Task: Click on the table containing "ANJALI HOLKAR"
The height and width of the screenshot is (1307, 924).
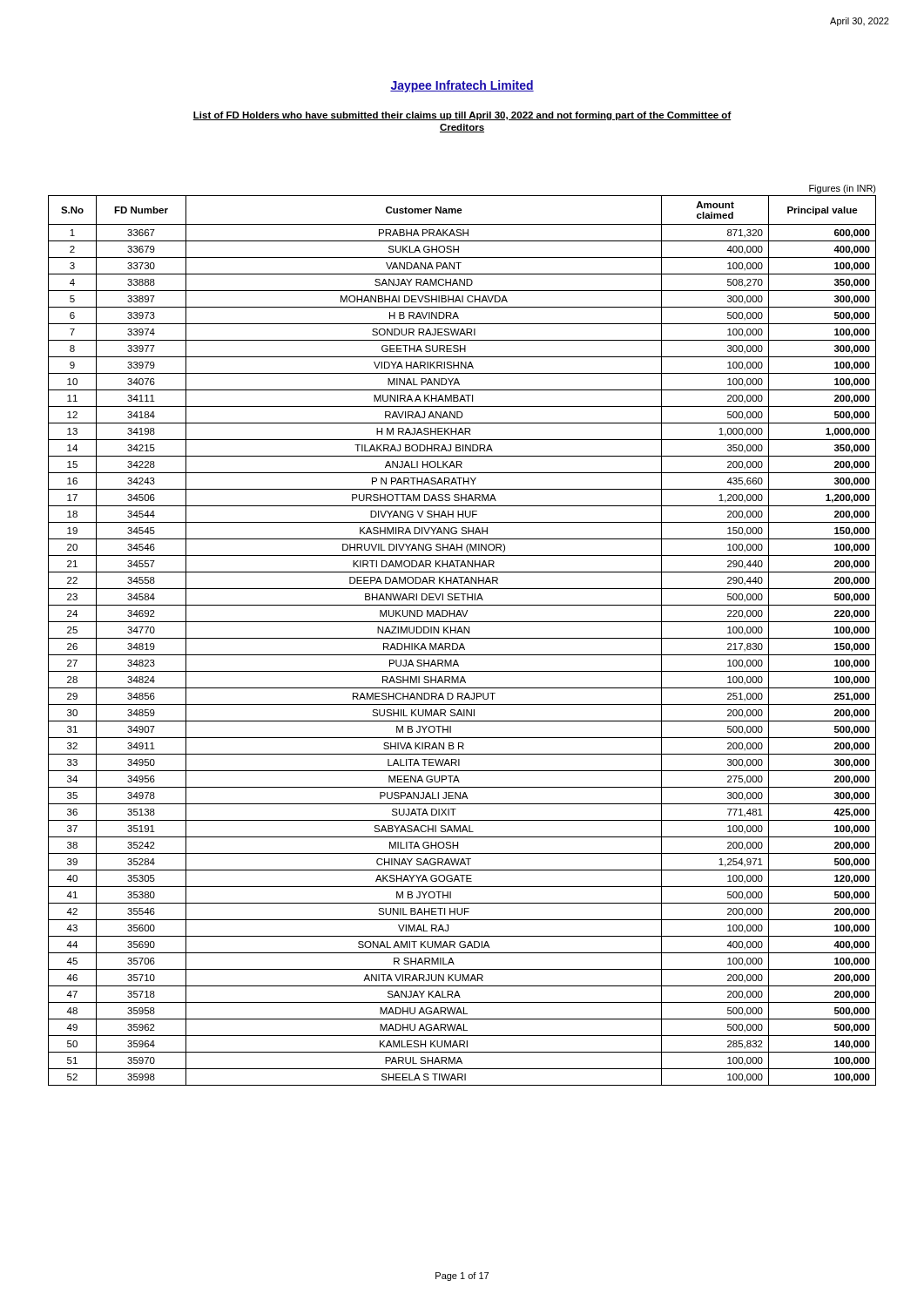Action: 462,634
